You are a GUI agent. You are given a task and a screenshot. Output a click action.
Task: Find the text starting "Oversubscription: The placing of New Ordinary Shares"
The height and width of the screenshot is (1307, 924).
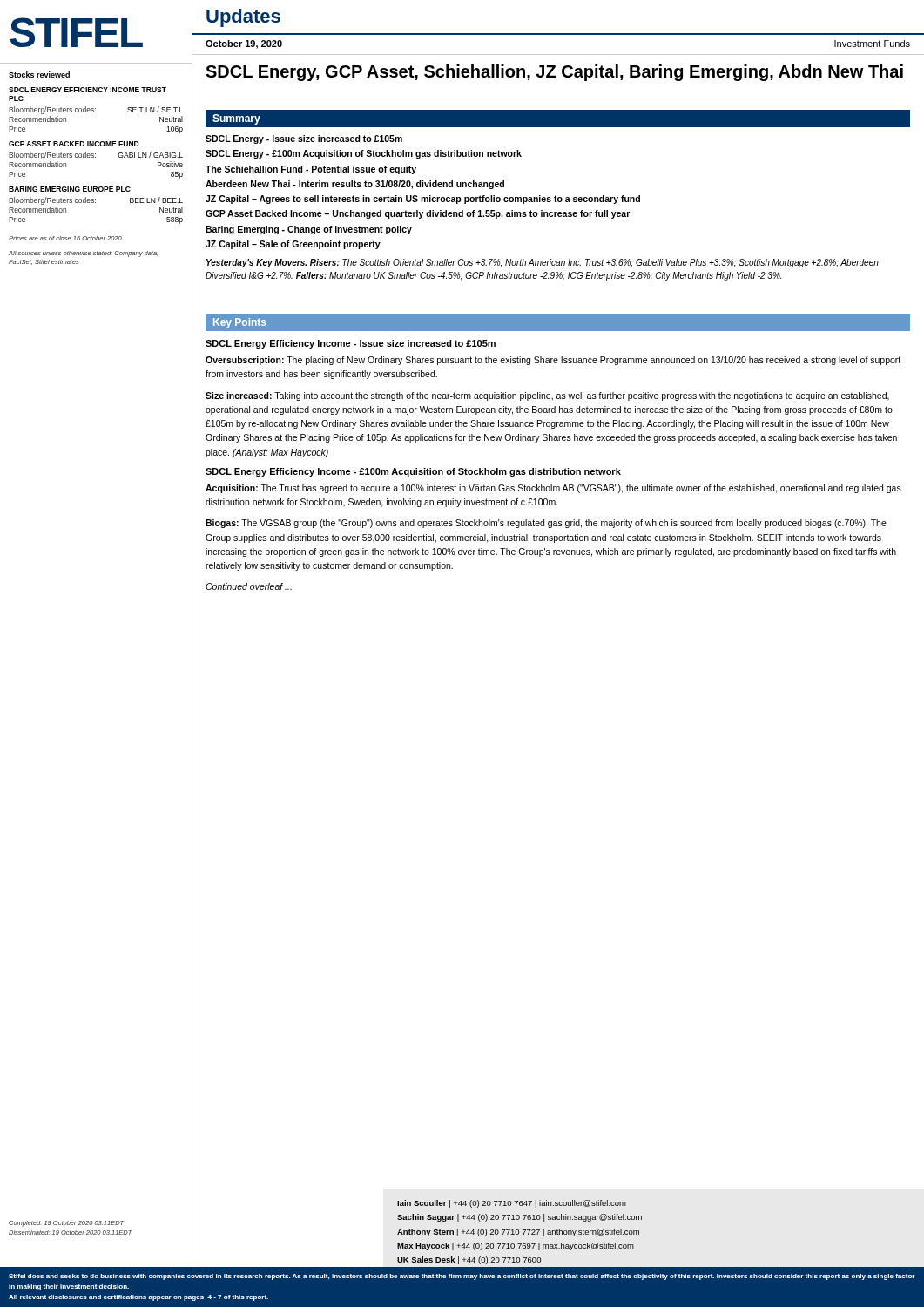(553, 367)
